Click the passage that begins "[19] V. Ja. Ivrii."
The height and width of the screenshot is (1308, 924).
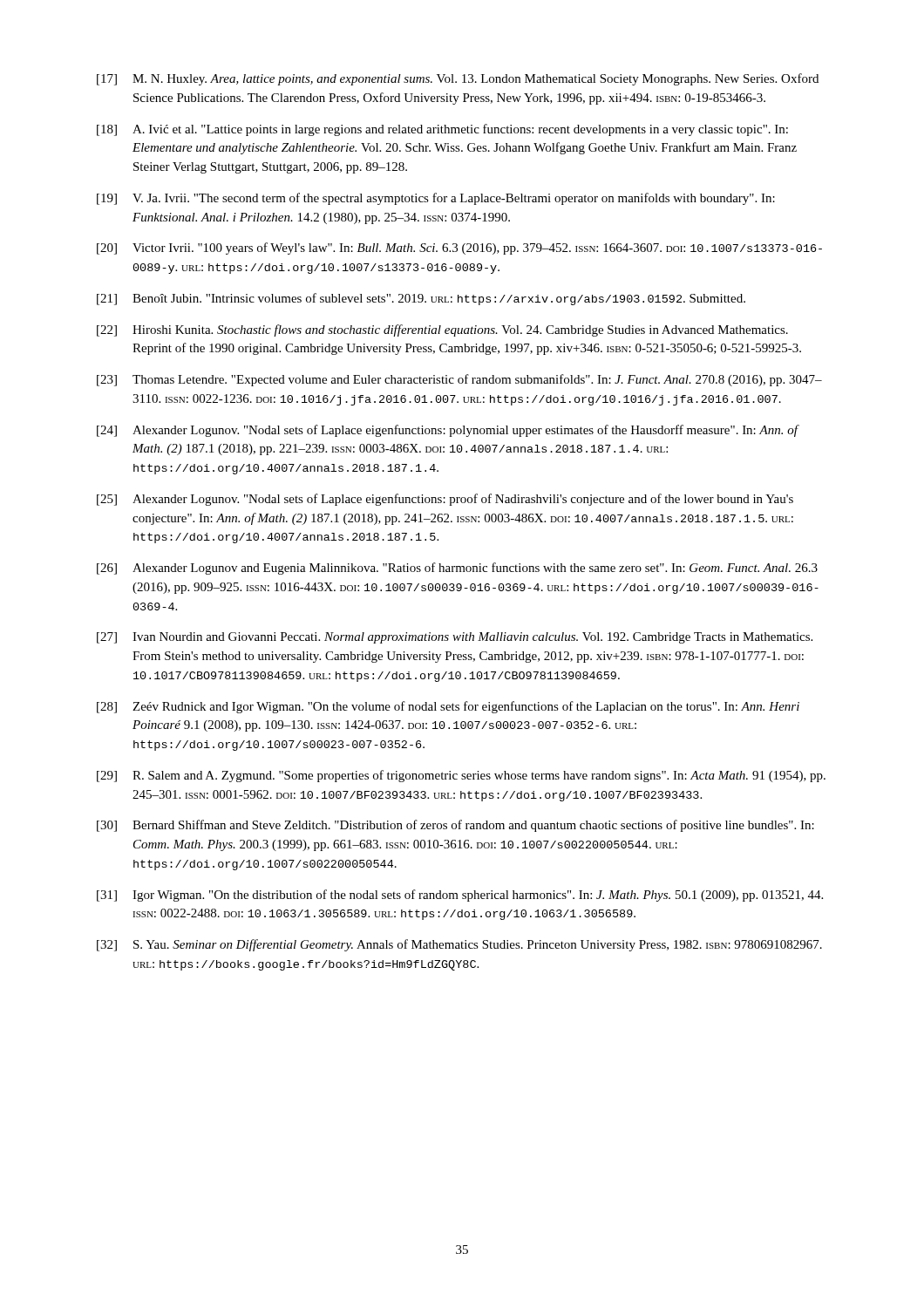click(462, 208)
